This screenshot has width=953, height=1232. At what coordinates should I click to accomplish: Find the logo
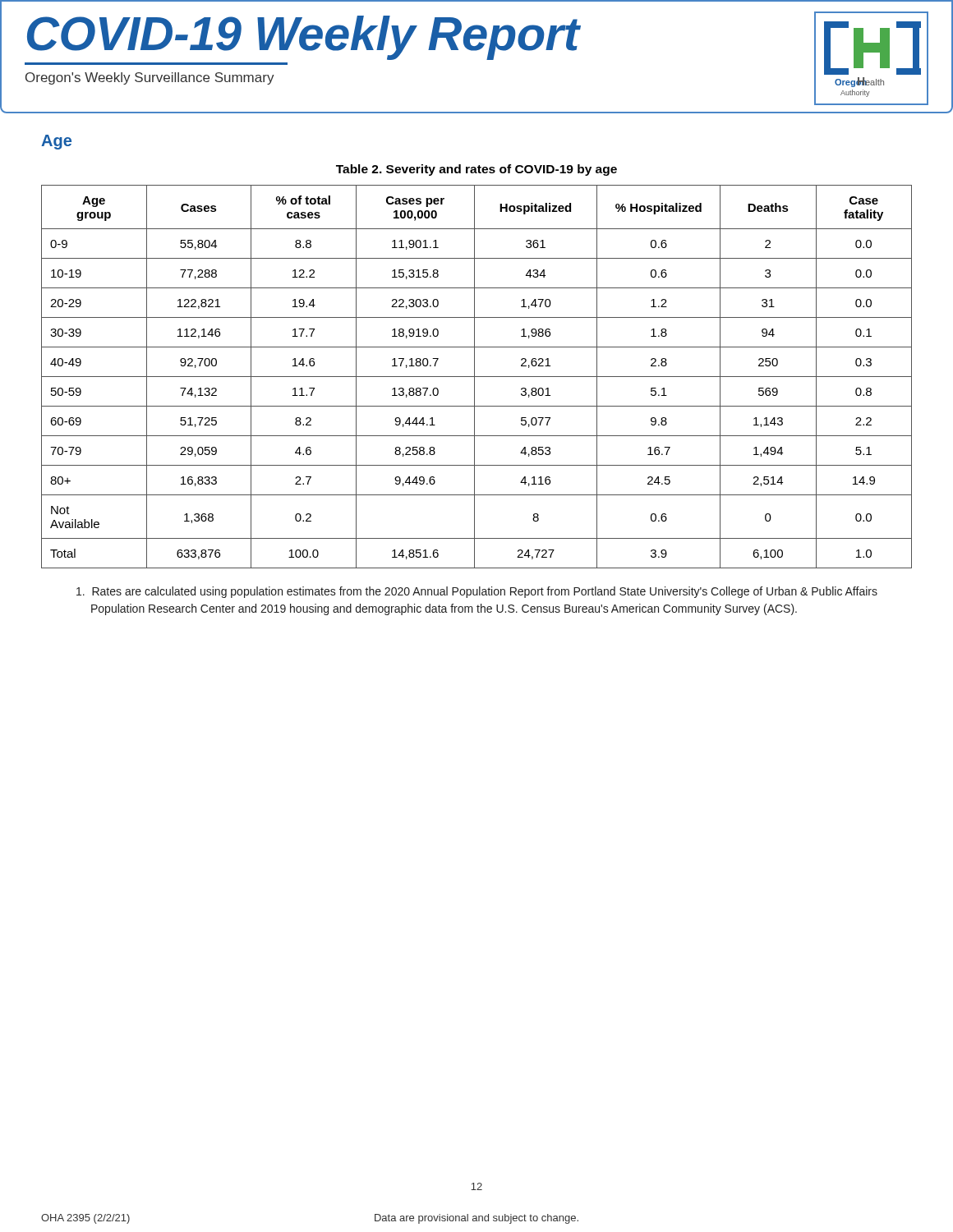[871, 58]
